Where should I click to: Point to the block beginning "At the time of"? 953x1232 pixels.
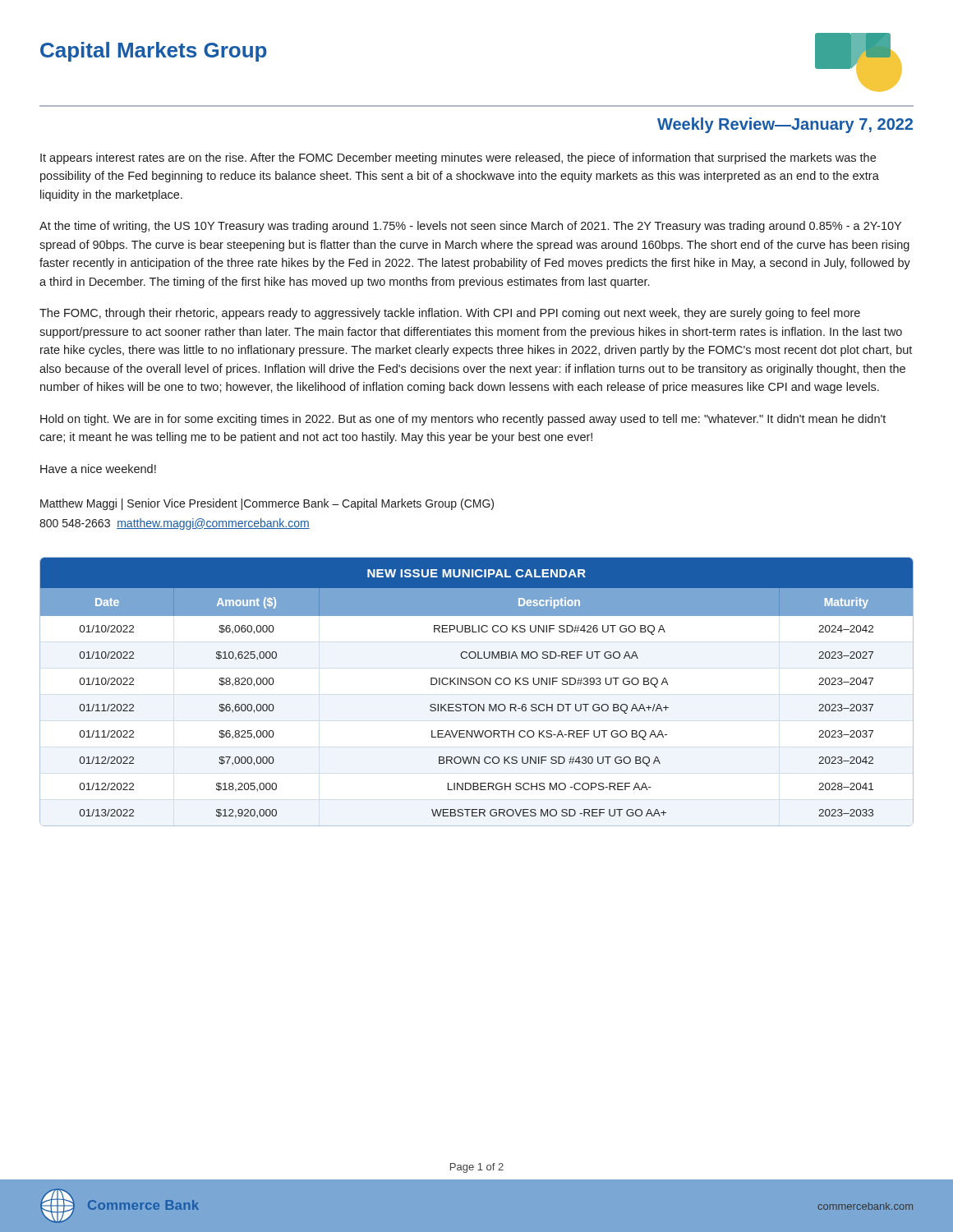(475, 254)
